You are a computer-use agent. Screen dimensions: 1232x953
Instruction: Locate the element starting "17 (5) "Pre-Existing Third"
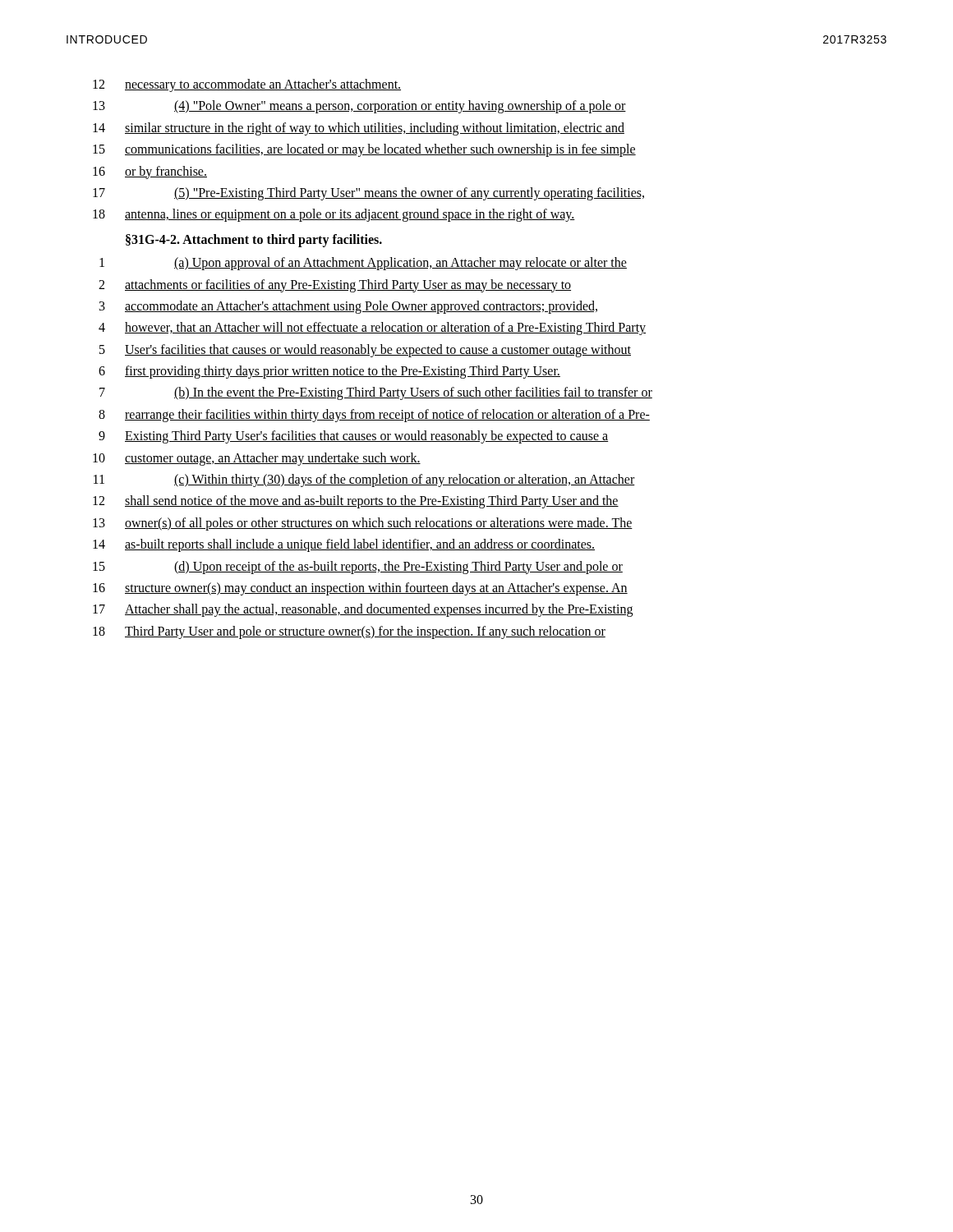click(476, 193)
